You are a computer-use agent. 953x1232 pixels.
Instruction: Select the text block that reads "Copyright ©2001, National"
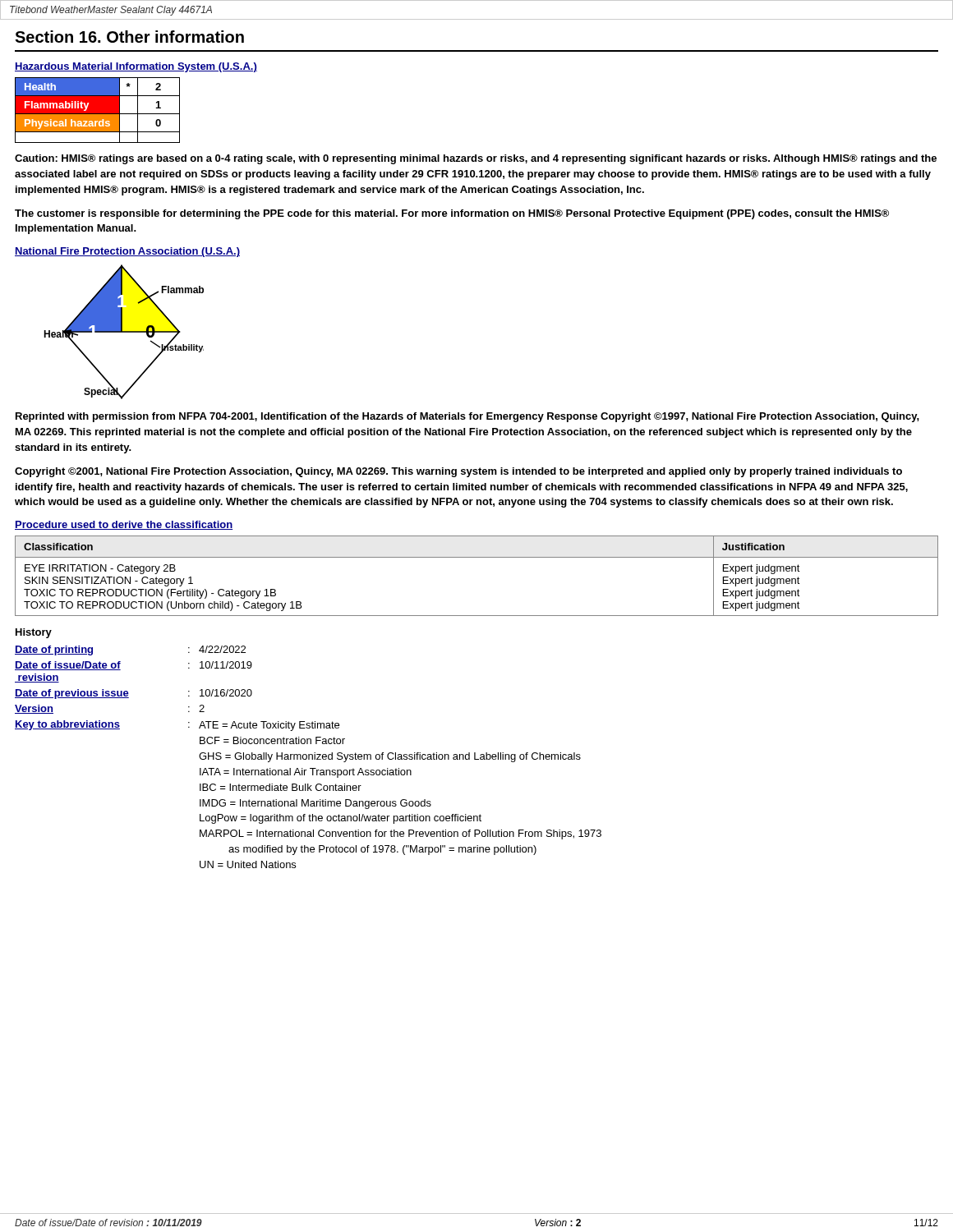(461, 486)
